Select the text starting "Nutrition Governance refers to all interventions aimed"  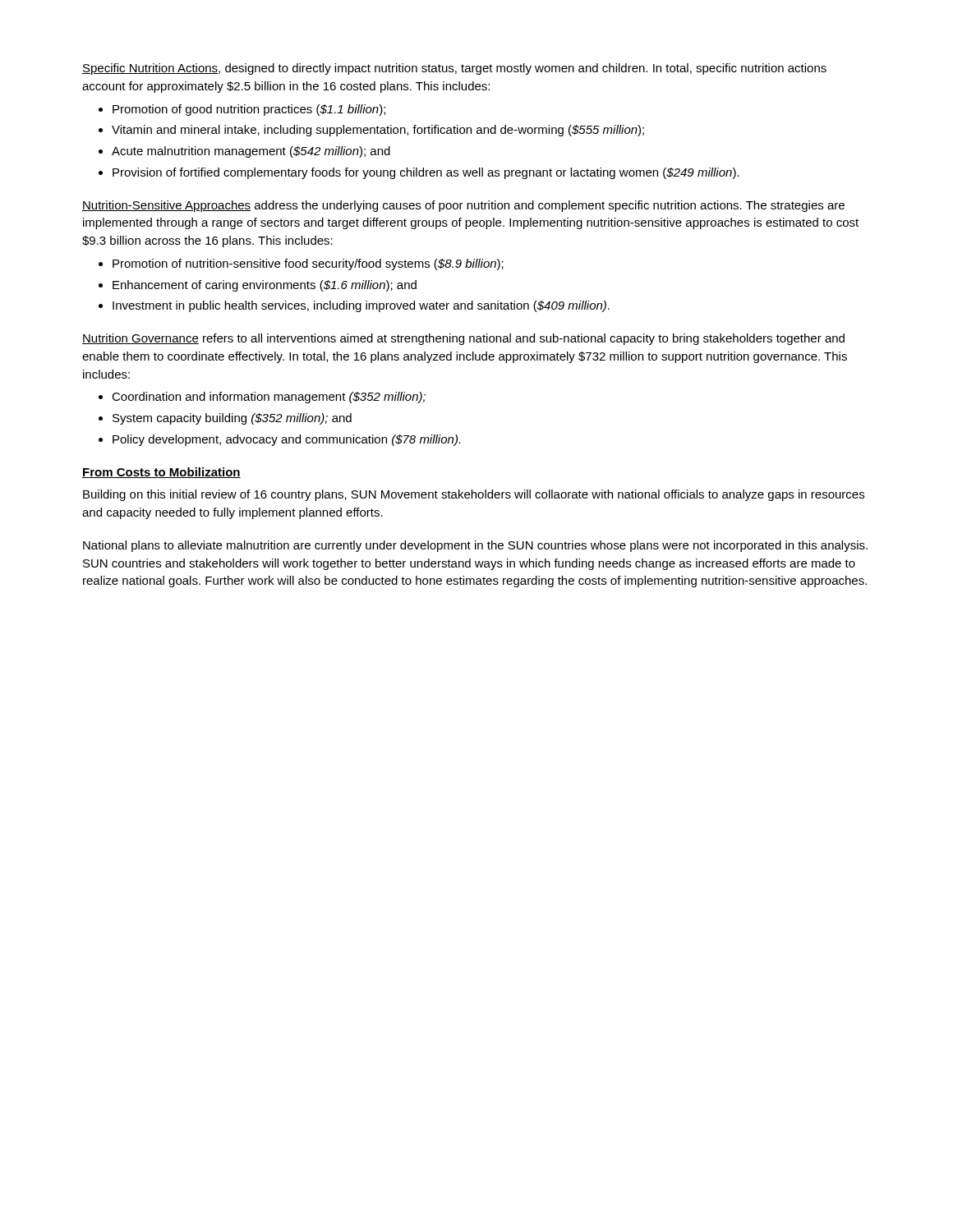(463, 339)
